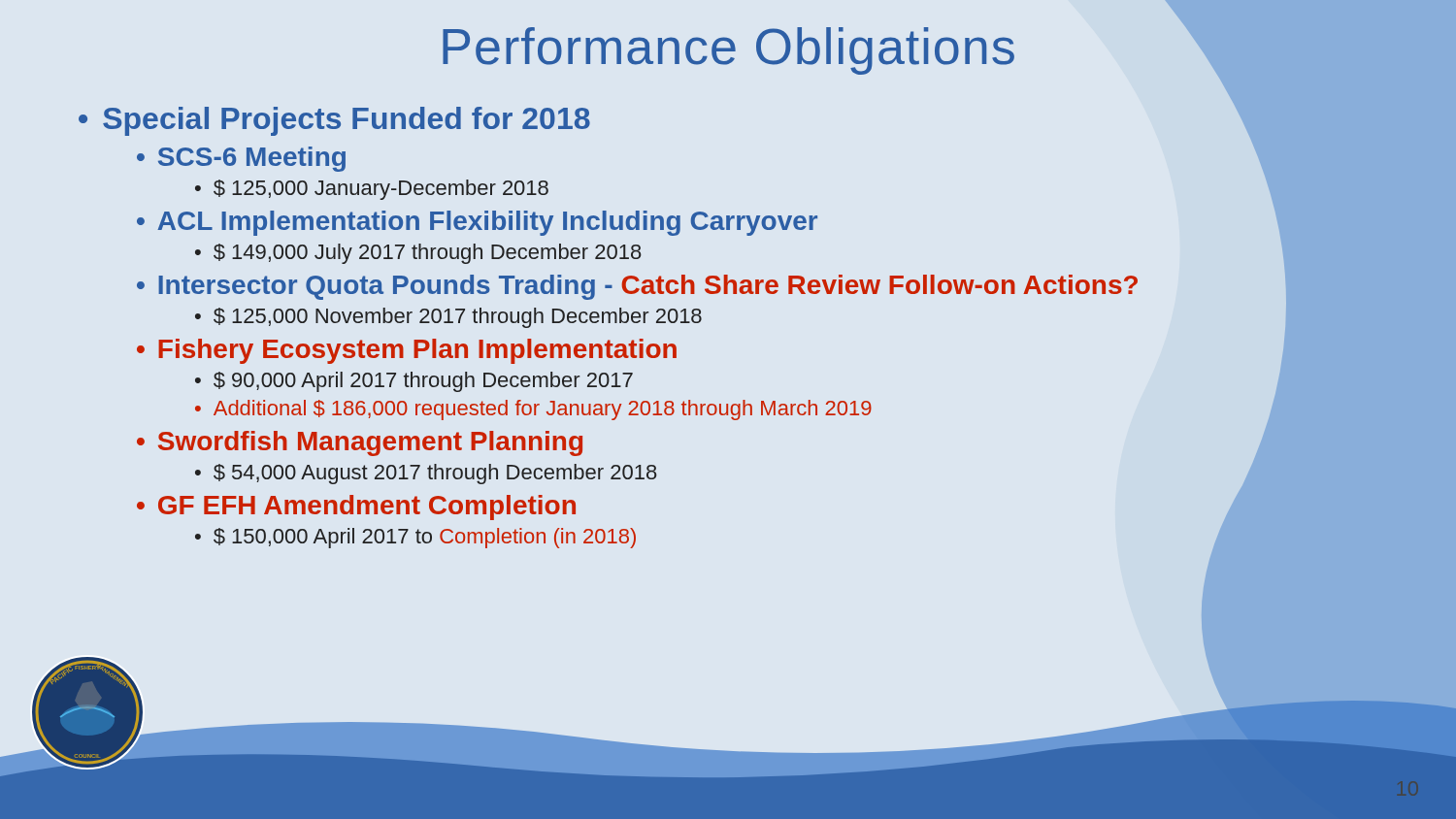The image size is (1456, 819).
Task: Point to the text block starting "• Additional $ 186,000 requested for"
Action: tap(533, 409)
